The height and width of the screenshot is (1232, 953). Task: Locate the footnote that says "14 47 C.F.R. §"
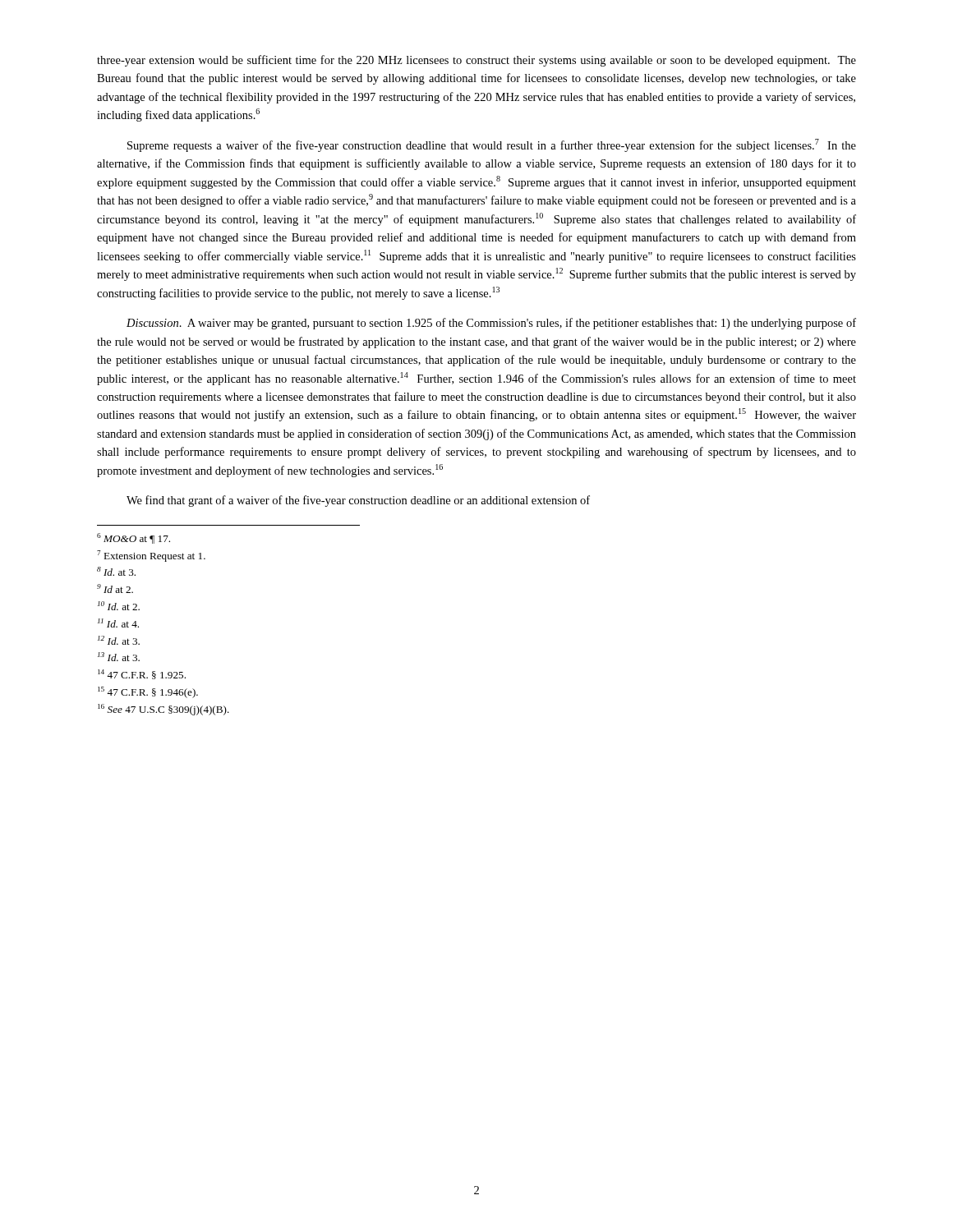click(x=142, y=674)
